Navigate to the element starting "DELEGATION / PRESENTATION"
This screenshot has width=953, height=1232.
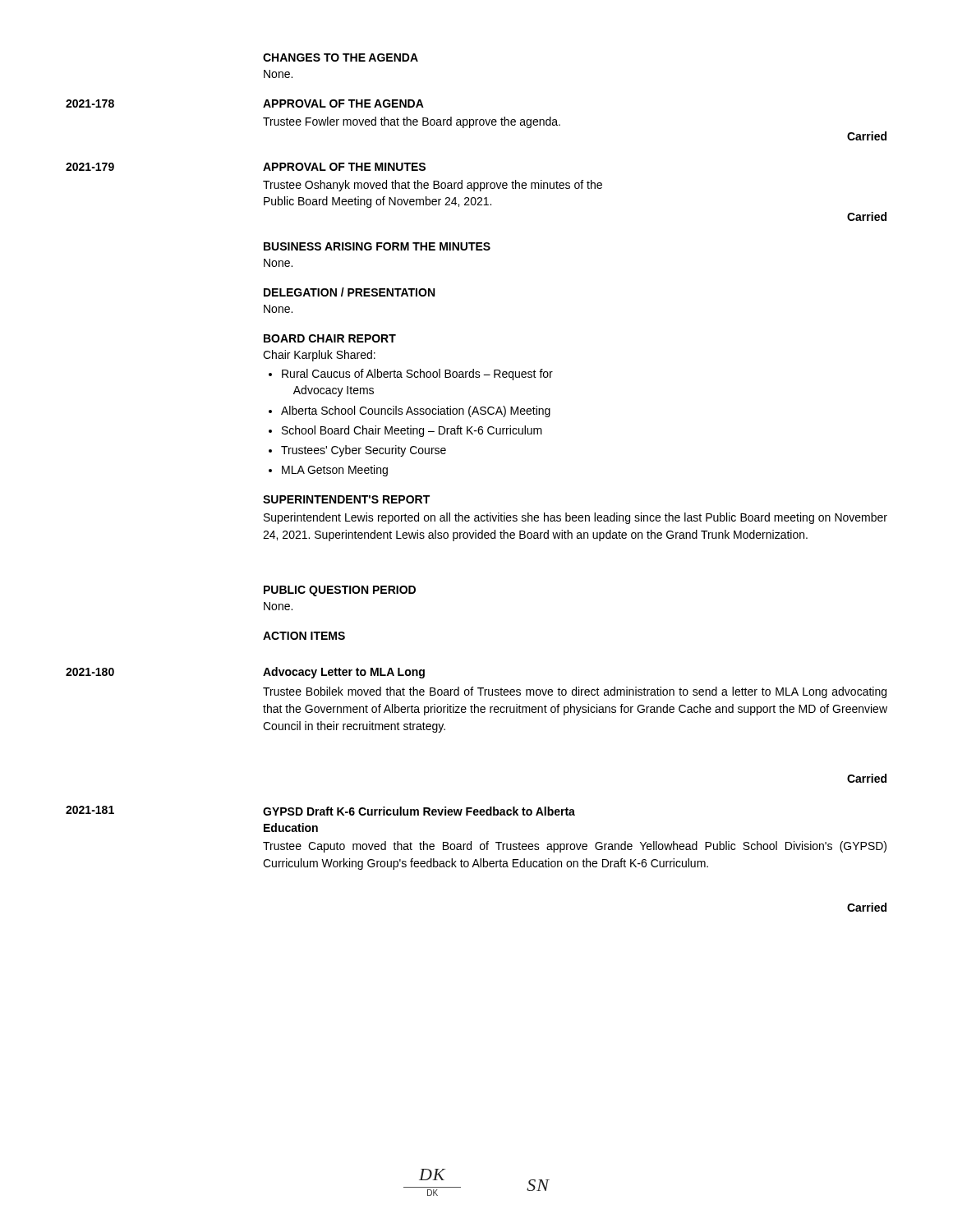[349, 292]
